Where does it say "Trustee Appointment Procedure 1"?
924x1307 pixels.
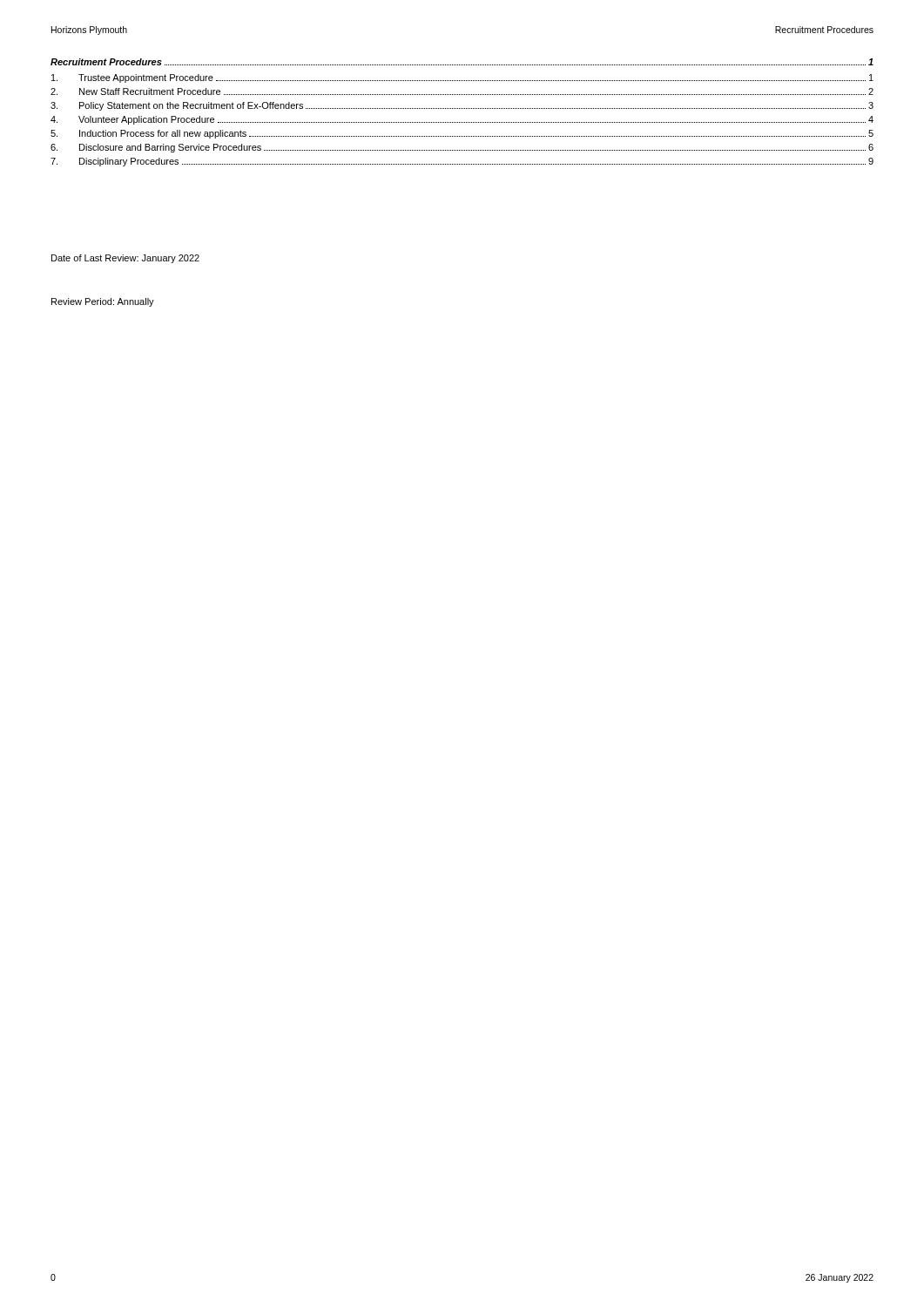462,78
